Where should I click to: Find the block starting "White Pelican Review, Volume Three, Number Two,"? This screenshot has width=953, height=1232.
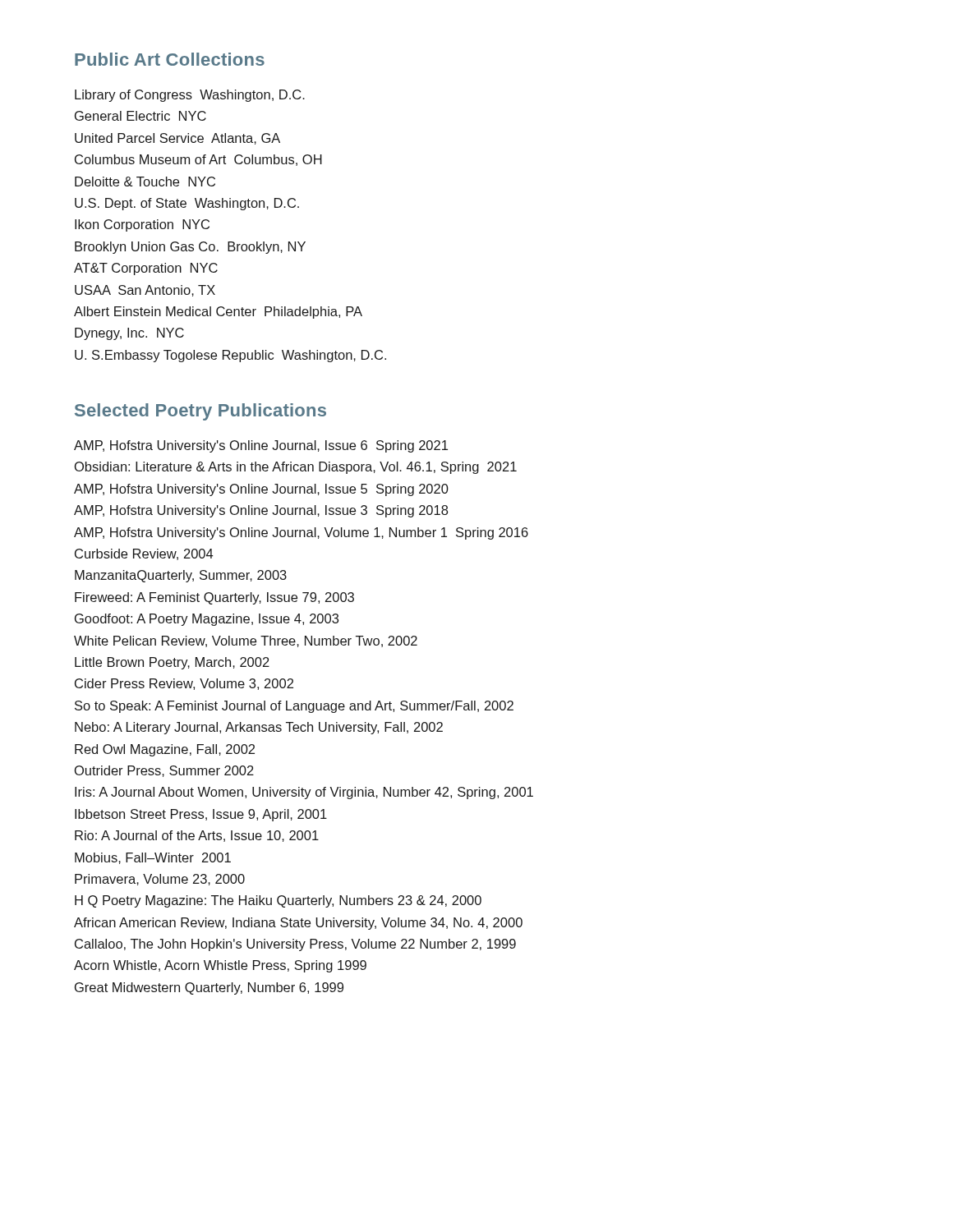point(246,640)
